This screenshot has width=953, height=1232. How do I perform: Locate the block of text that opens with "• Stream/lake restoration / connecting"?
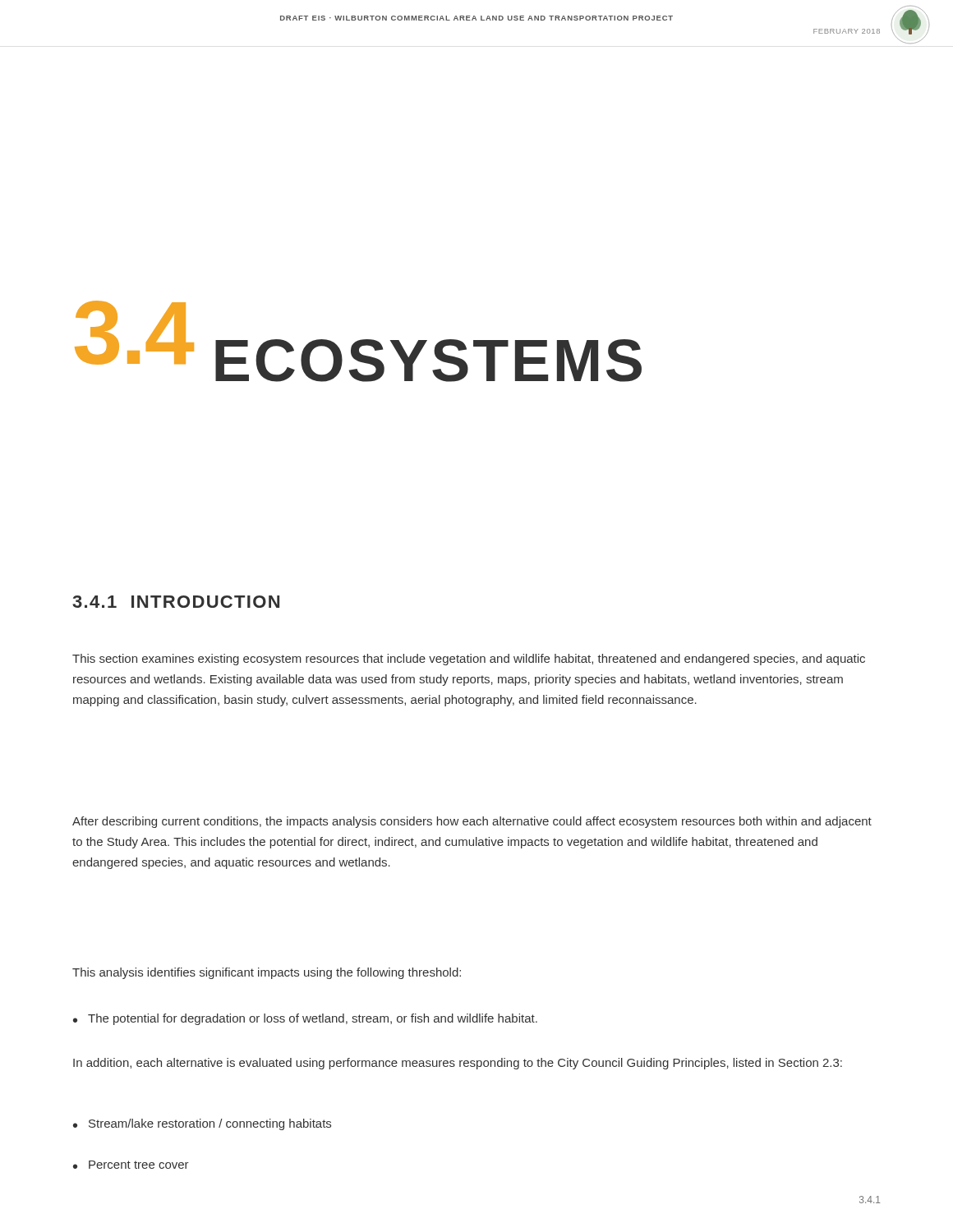coord(202,1124)
